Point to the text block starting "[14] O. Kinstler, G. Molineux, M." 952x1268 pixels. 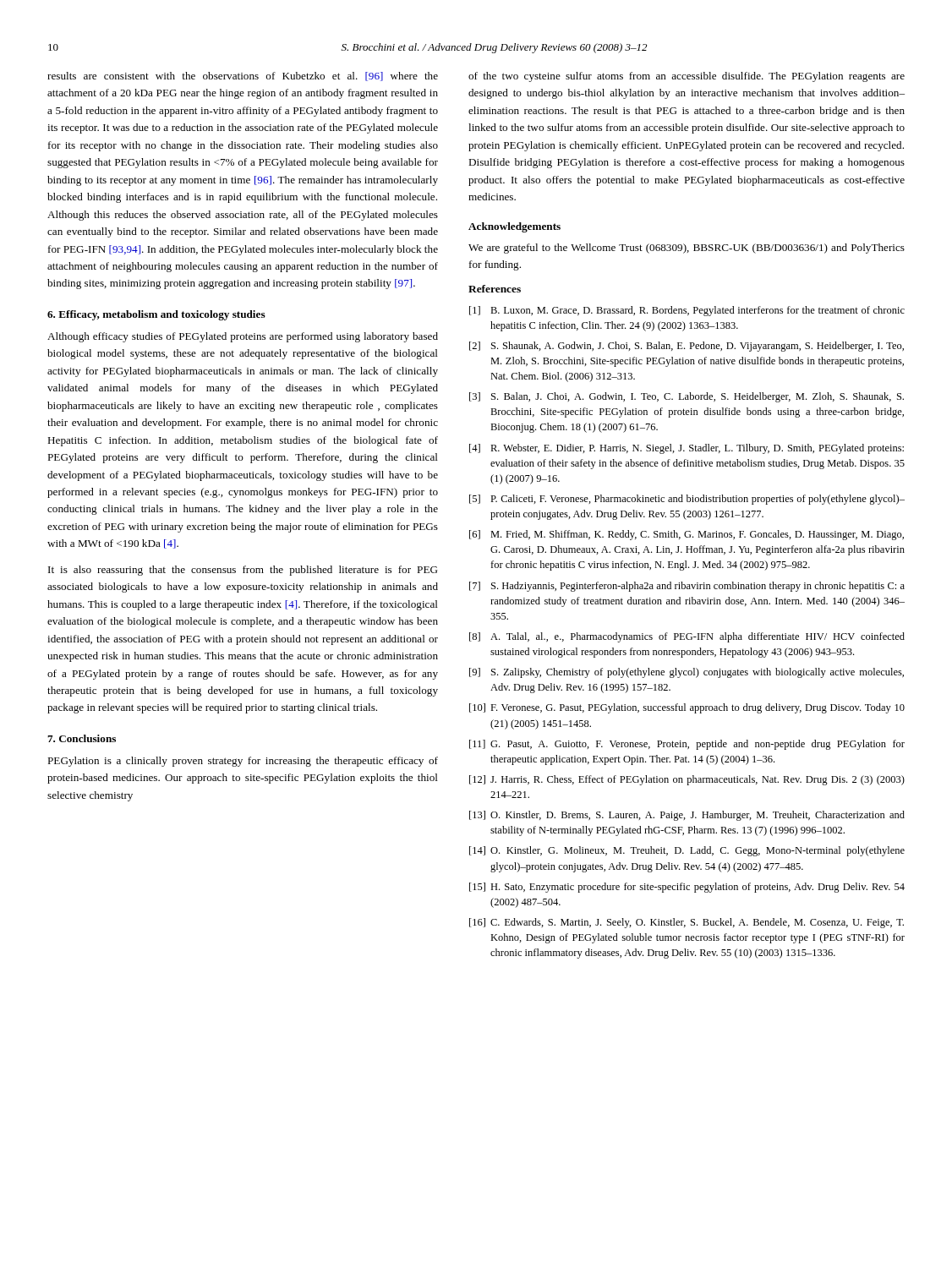[687, 858]
